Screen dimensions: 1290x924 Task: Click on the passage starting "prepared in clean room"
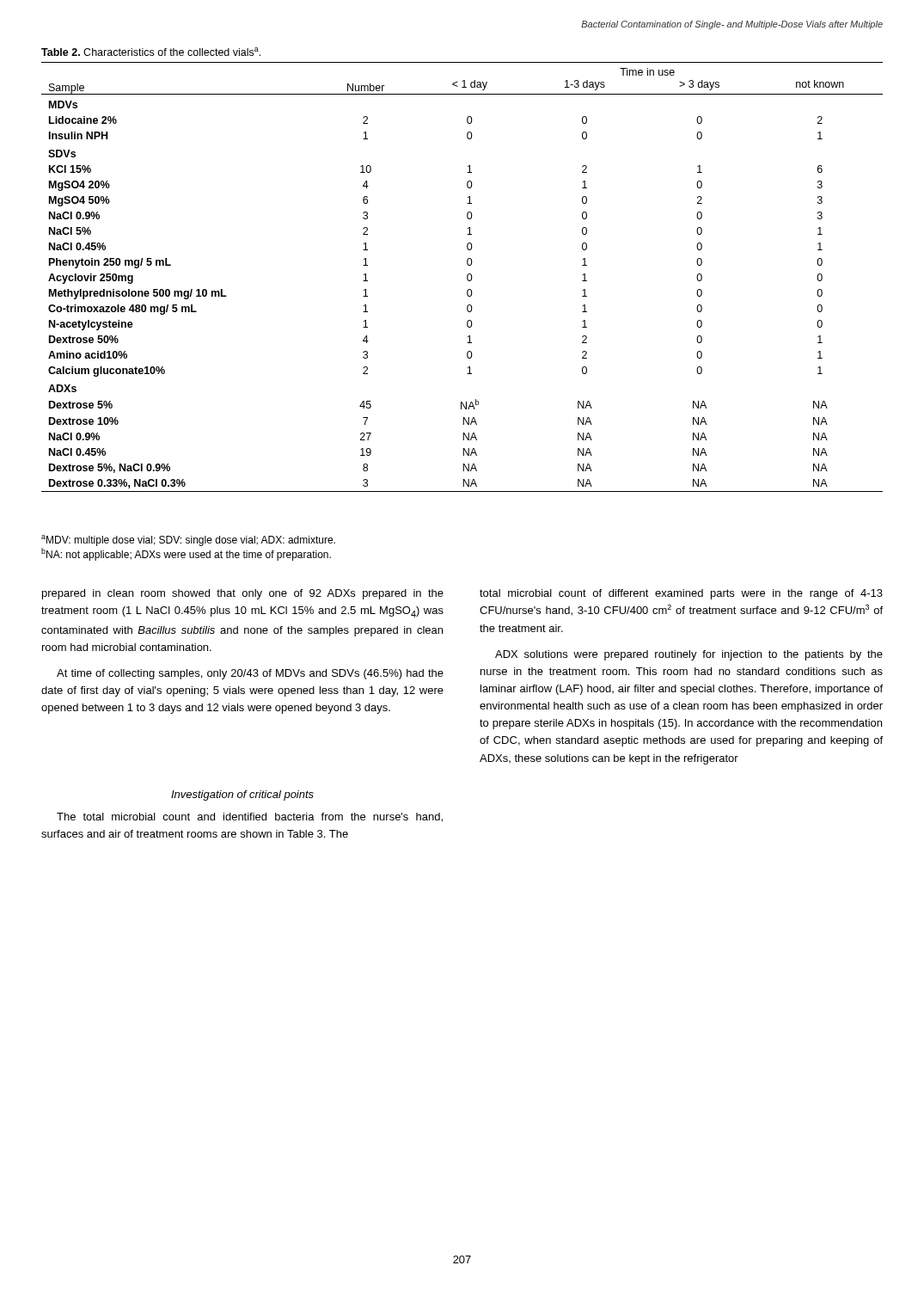(x=243, y=594)
